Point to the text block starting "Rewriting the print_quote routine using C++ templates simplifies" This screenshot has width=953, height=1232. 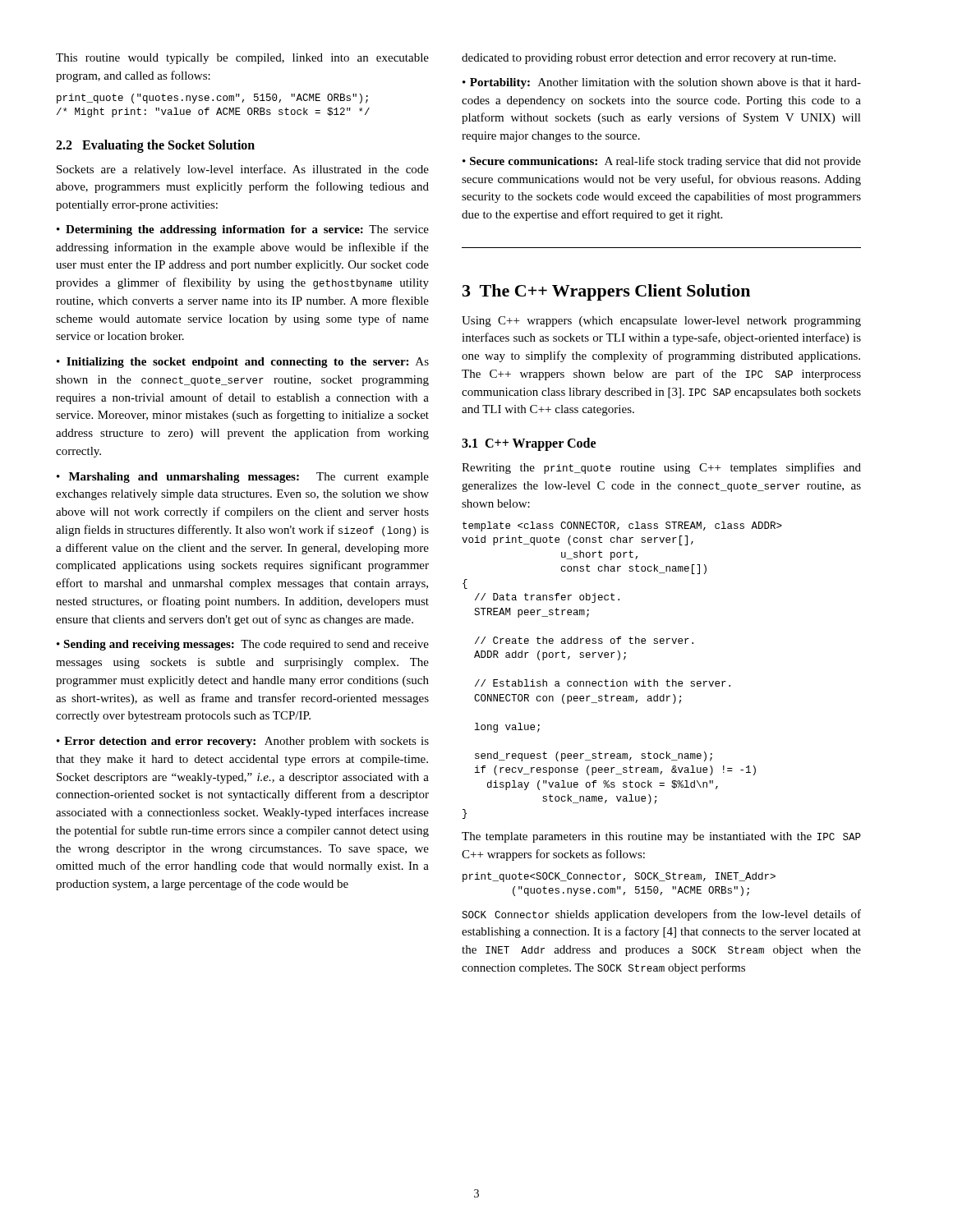tap(661, 486)
